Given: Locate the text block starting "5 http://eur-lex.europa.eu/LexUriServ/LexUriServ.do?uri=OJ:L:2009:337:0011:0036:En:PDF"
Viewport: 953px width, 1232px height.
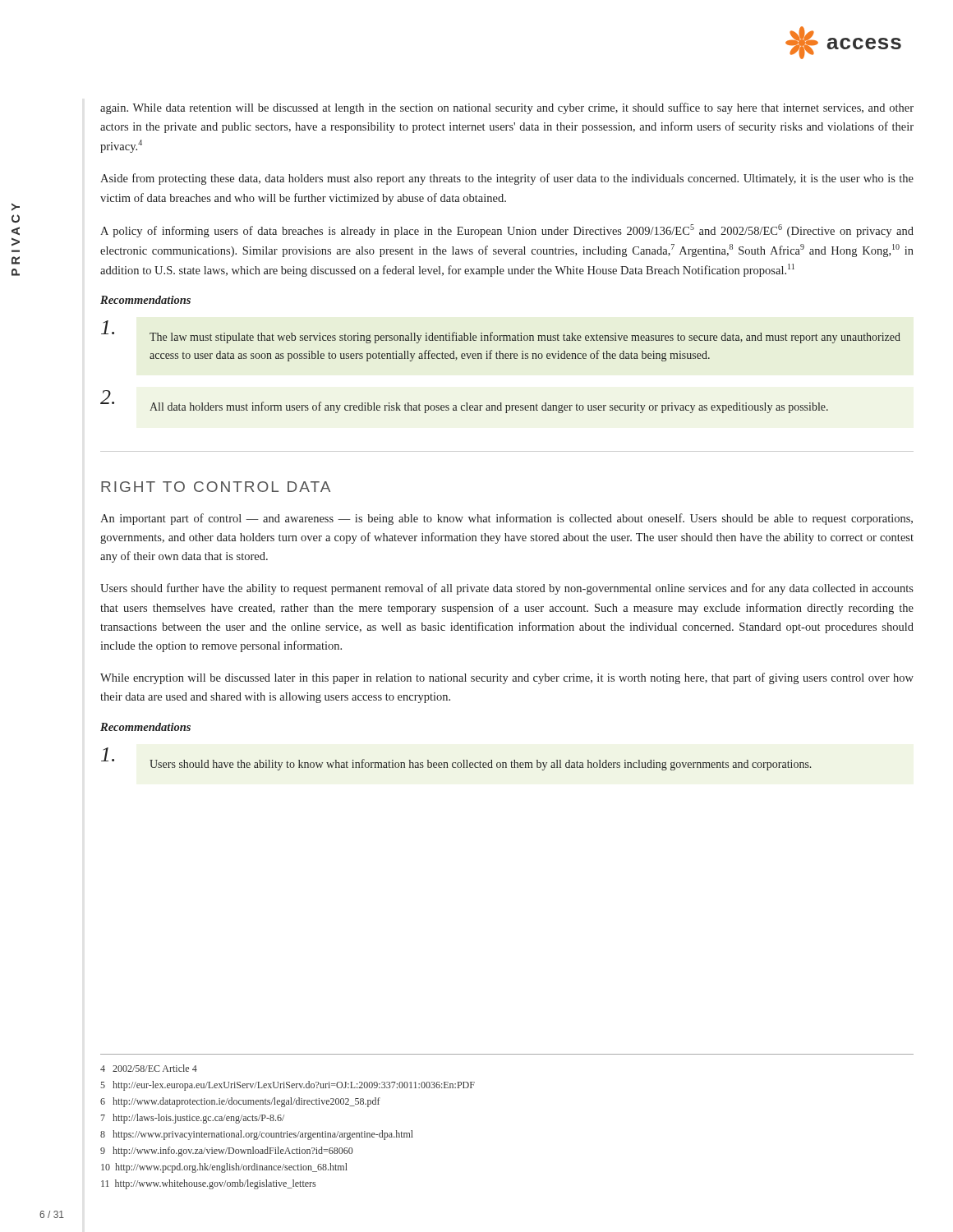Looking at the screenshot, I should pos(288,1085).
